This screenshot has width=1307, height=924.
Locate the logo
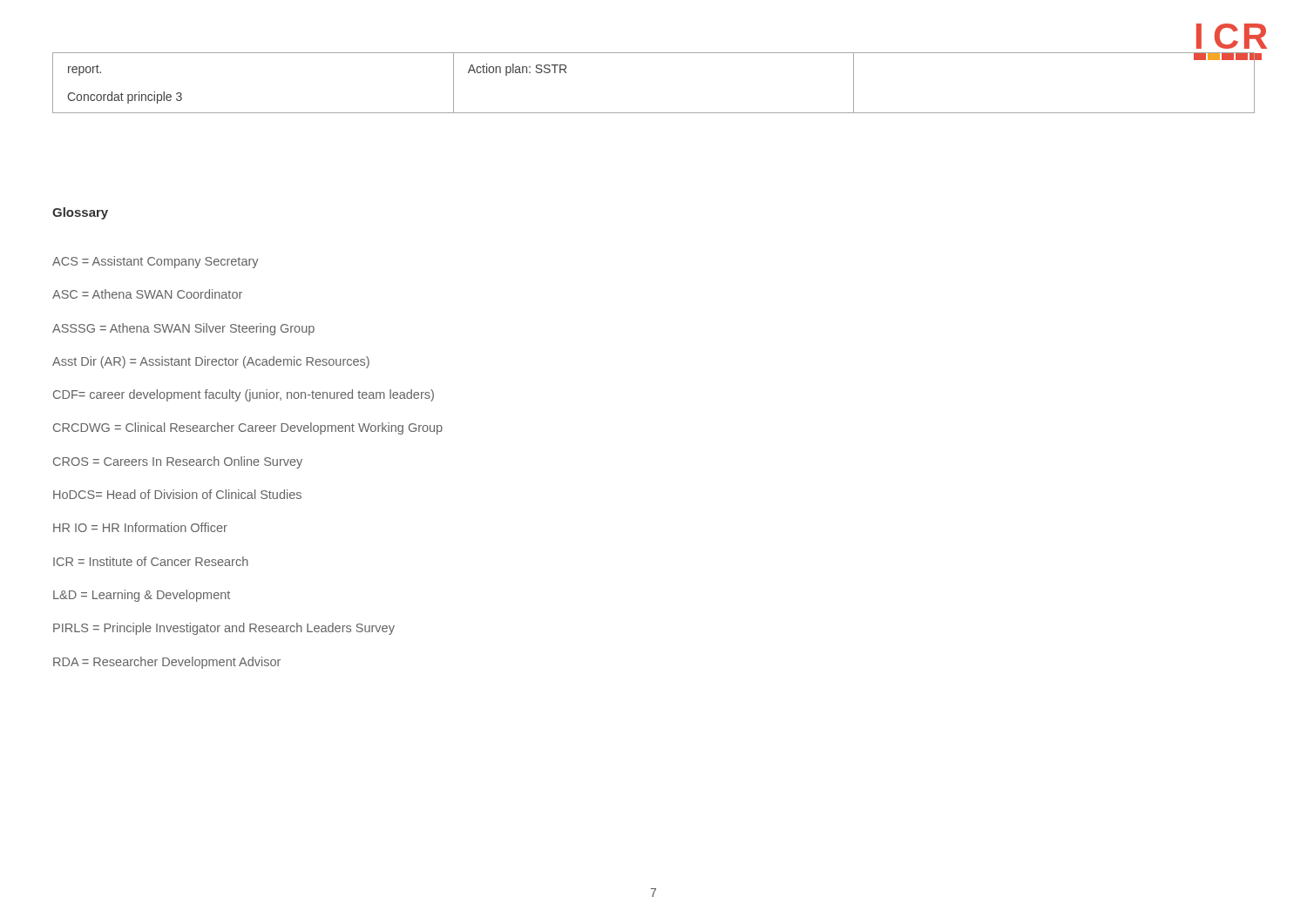(1233, 40)
